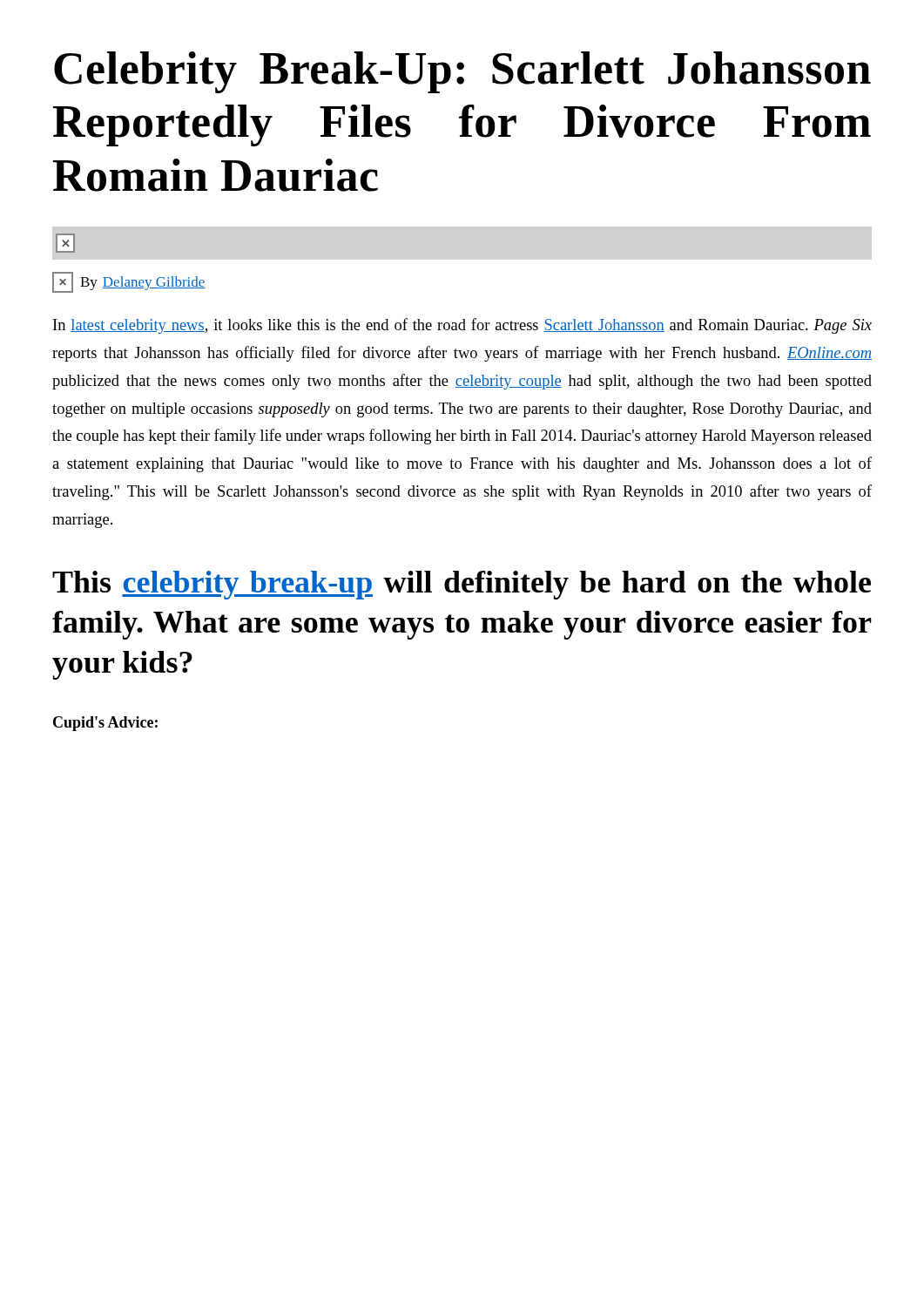Screen dimensions: 1307x924
Task: Point to the block starting "In latest celebrity news, it"
Action: tap(462, 422)
